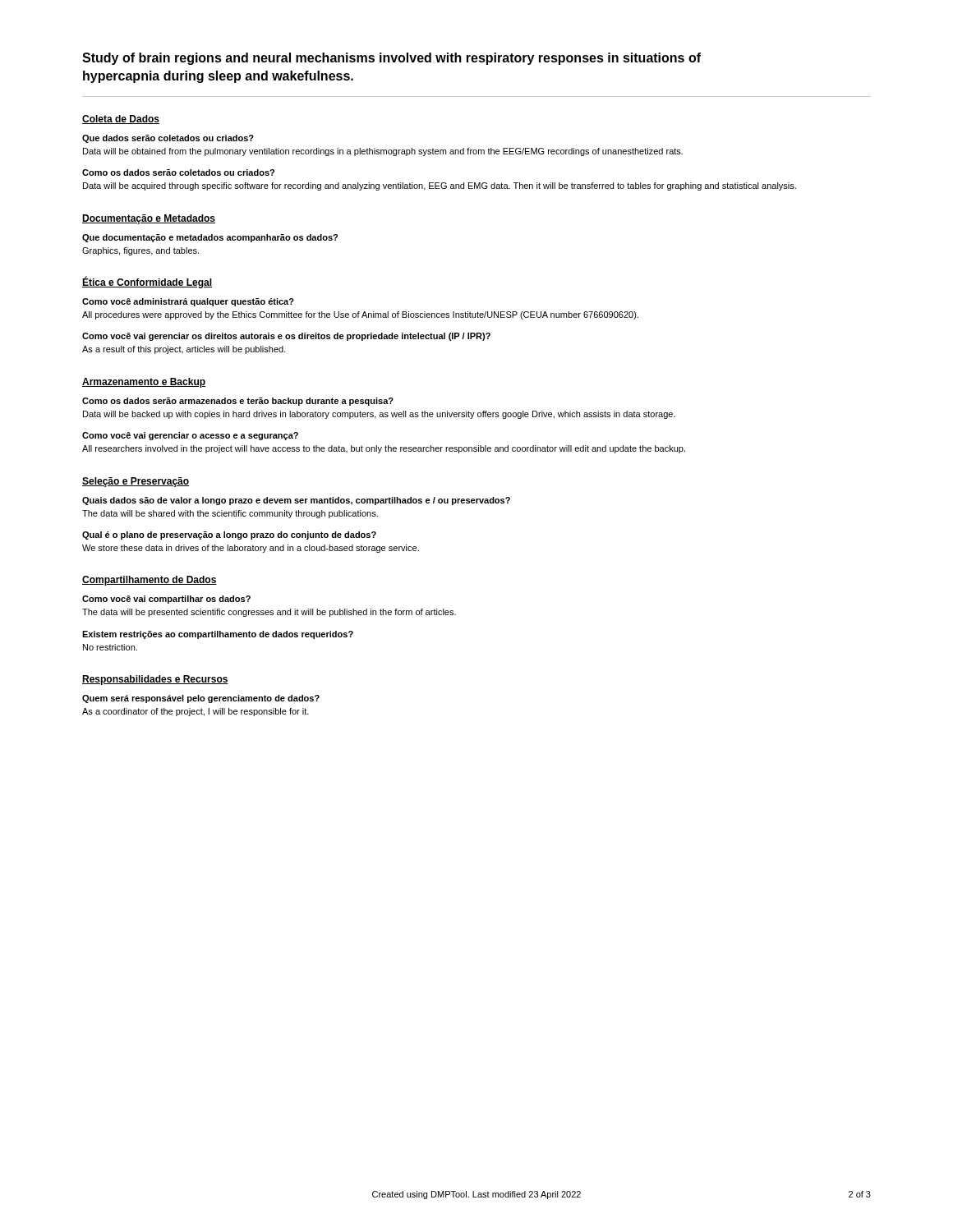Find the block on this page that starts "Como os dados serão coletados ou criados?"
The image size is (953, 1232).
[476, 180]
